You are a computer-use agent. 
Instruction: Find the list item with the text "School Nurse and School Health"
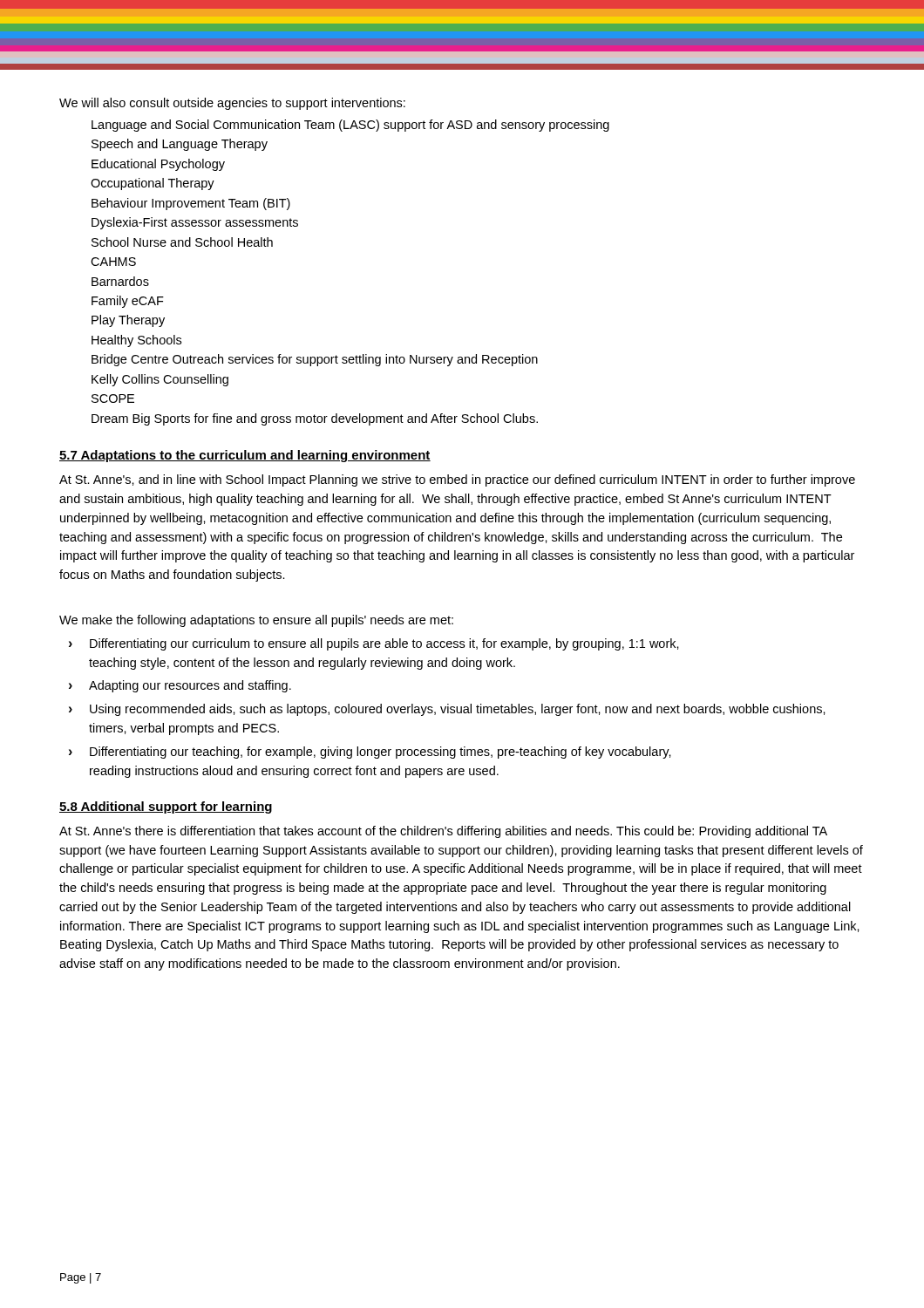(x=182, y=242)
